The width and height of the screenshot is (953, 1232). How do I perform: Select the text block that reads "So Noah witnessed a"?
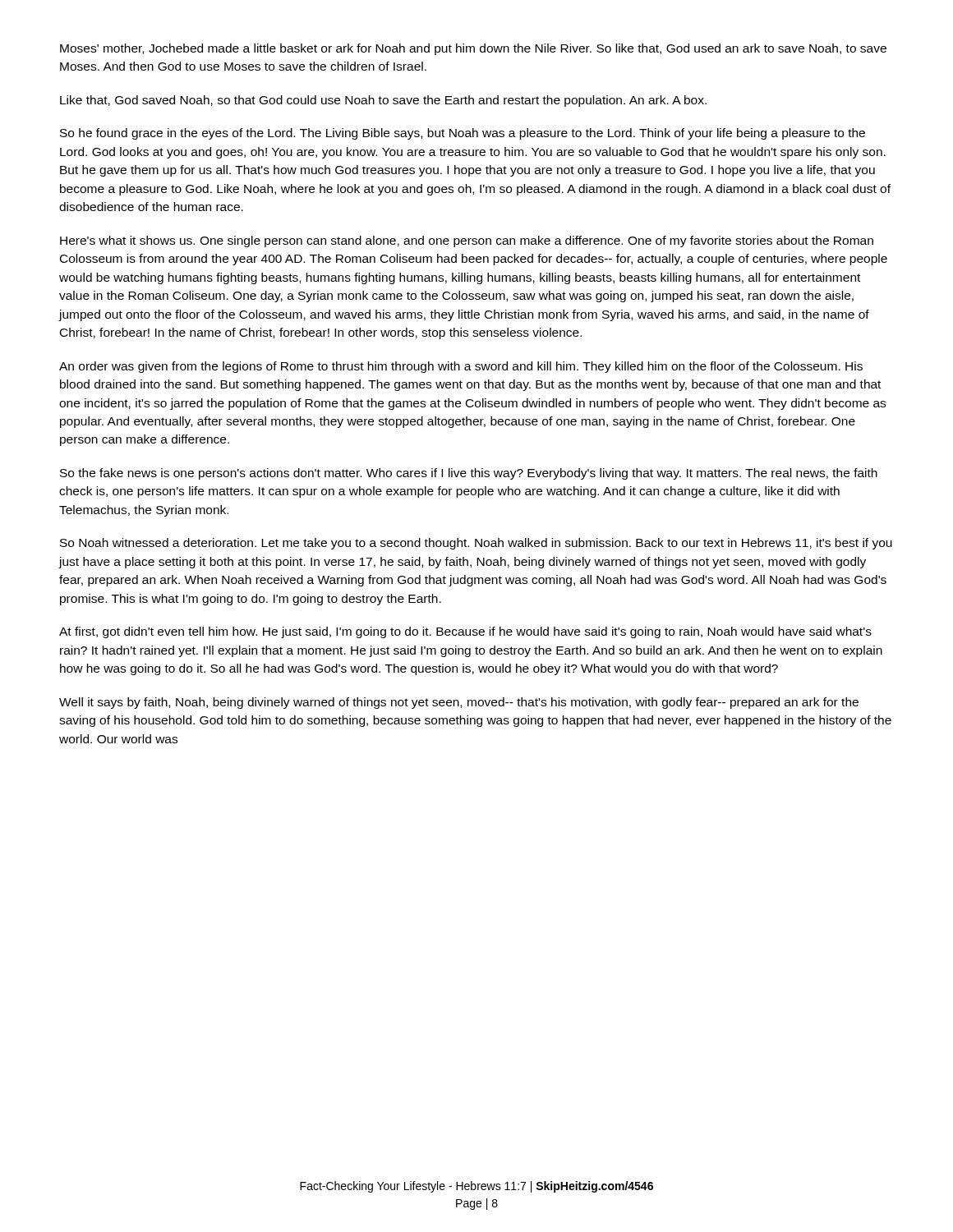point(476,570)
